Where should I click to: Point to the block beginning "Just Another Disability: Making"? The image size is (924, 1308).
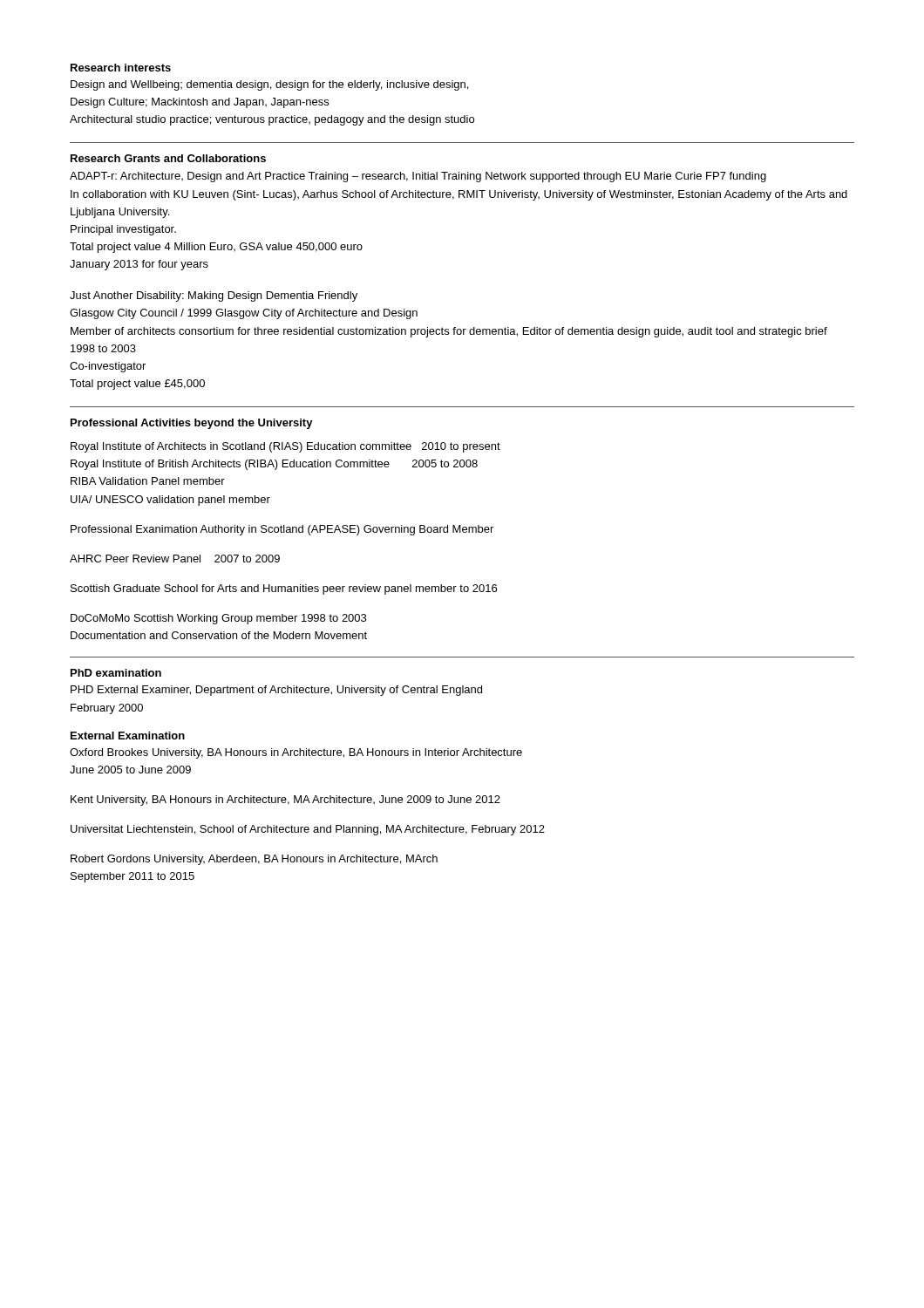[448, 339]
